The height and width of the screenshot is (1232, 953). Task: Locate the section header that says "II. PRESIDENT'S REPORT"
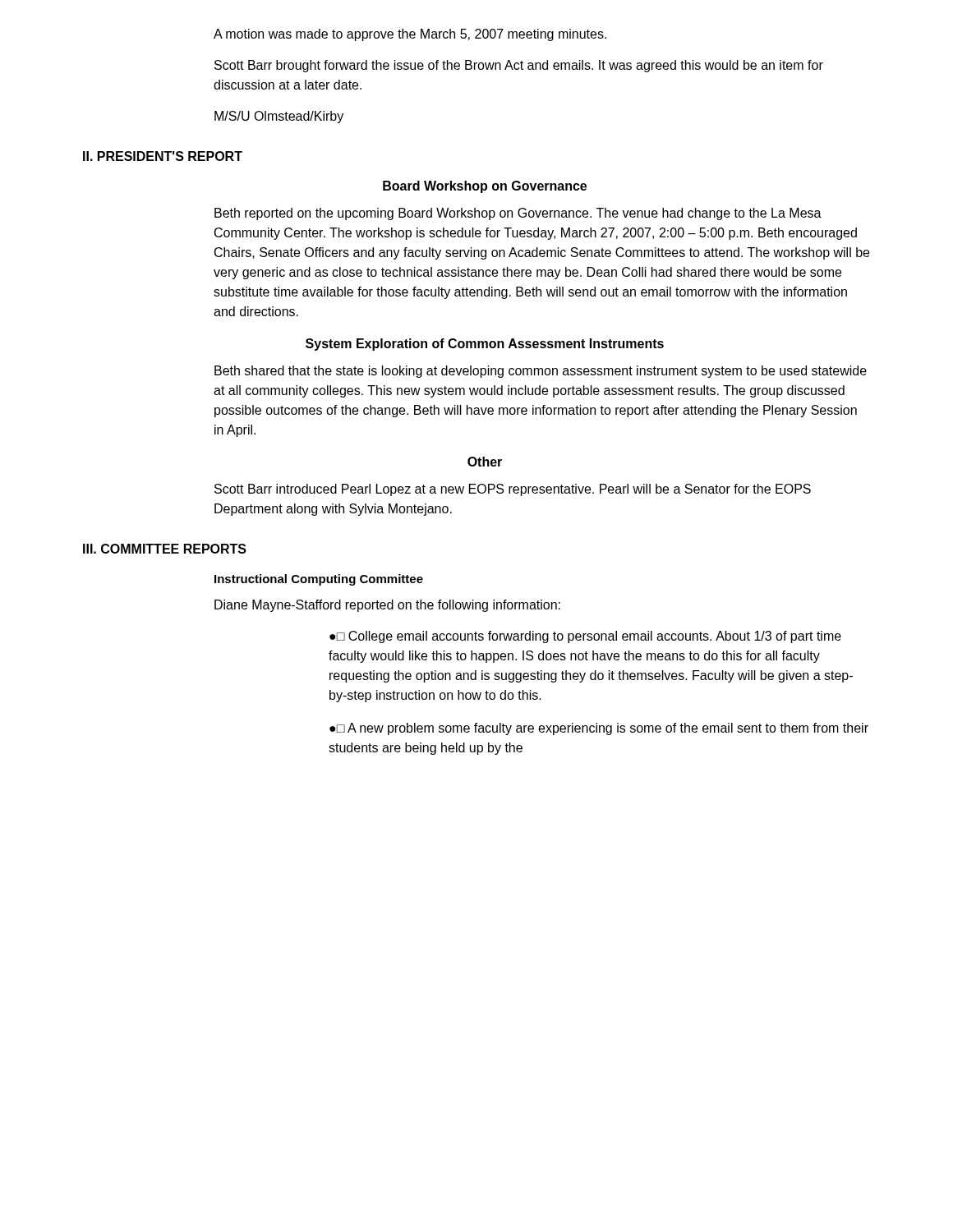162,156
